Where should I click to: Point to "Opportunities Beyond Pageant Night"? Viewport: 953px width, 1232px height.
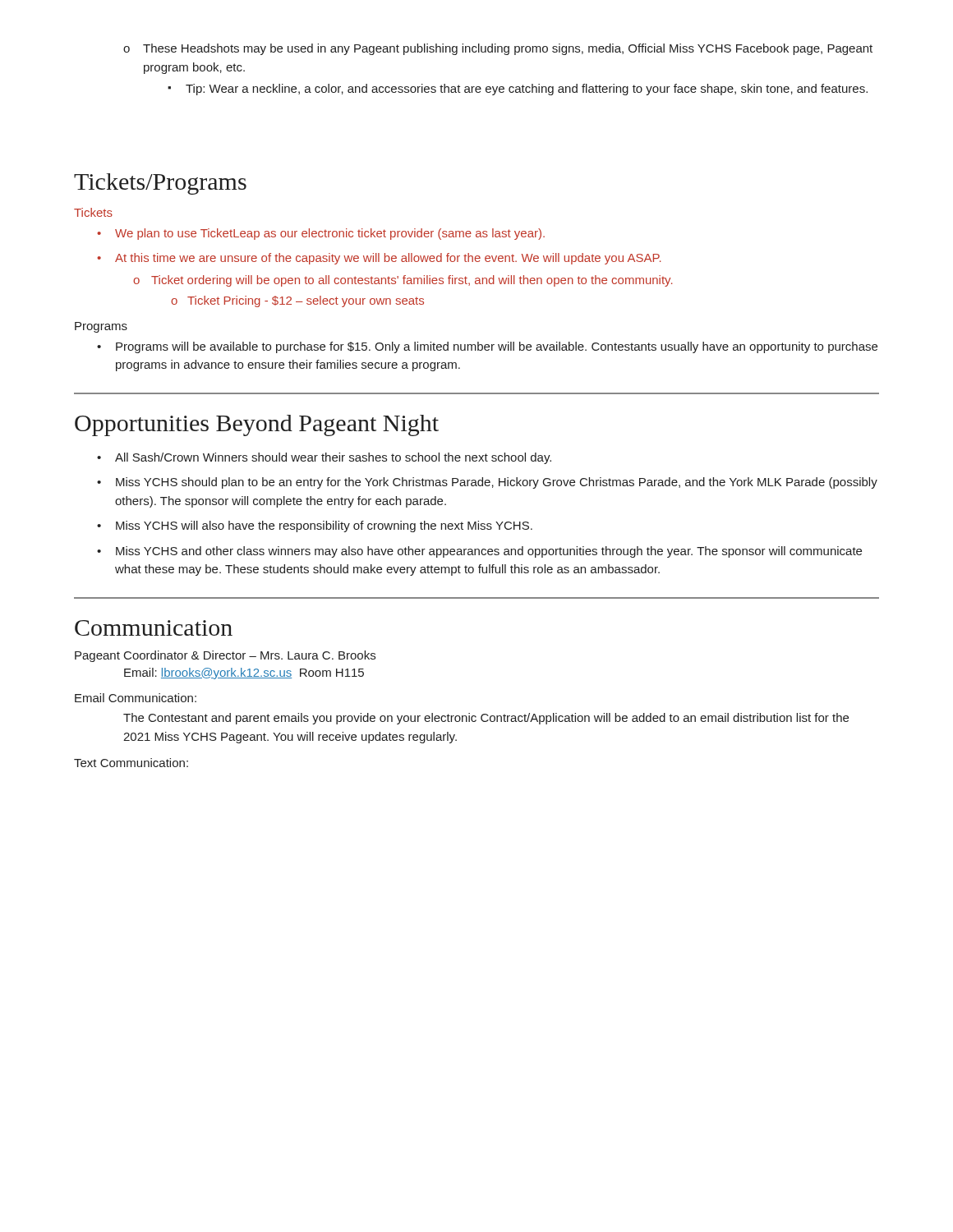pos(257,425)
